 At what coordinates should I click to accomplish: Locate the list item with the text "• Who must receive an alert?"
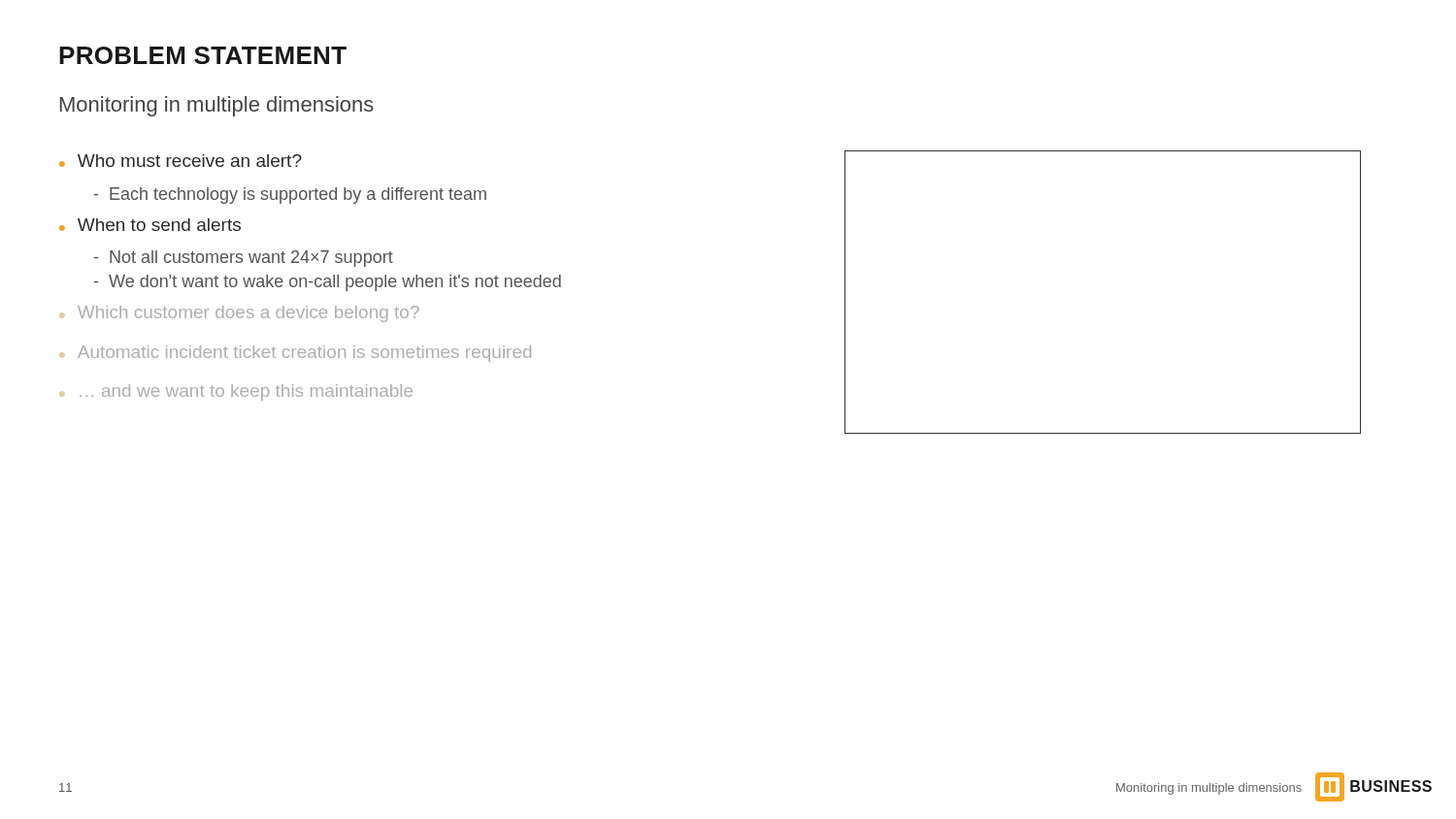(180, 164)
